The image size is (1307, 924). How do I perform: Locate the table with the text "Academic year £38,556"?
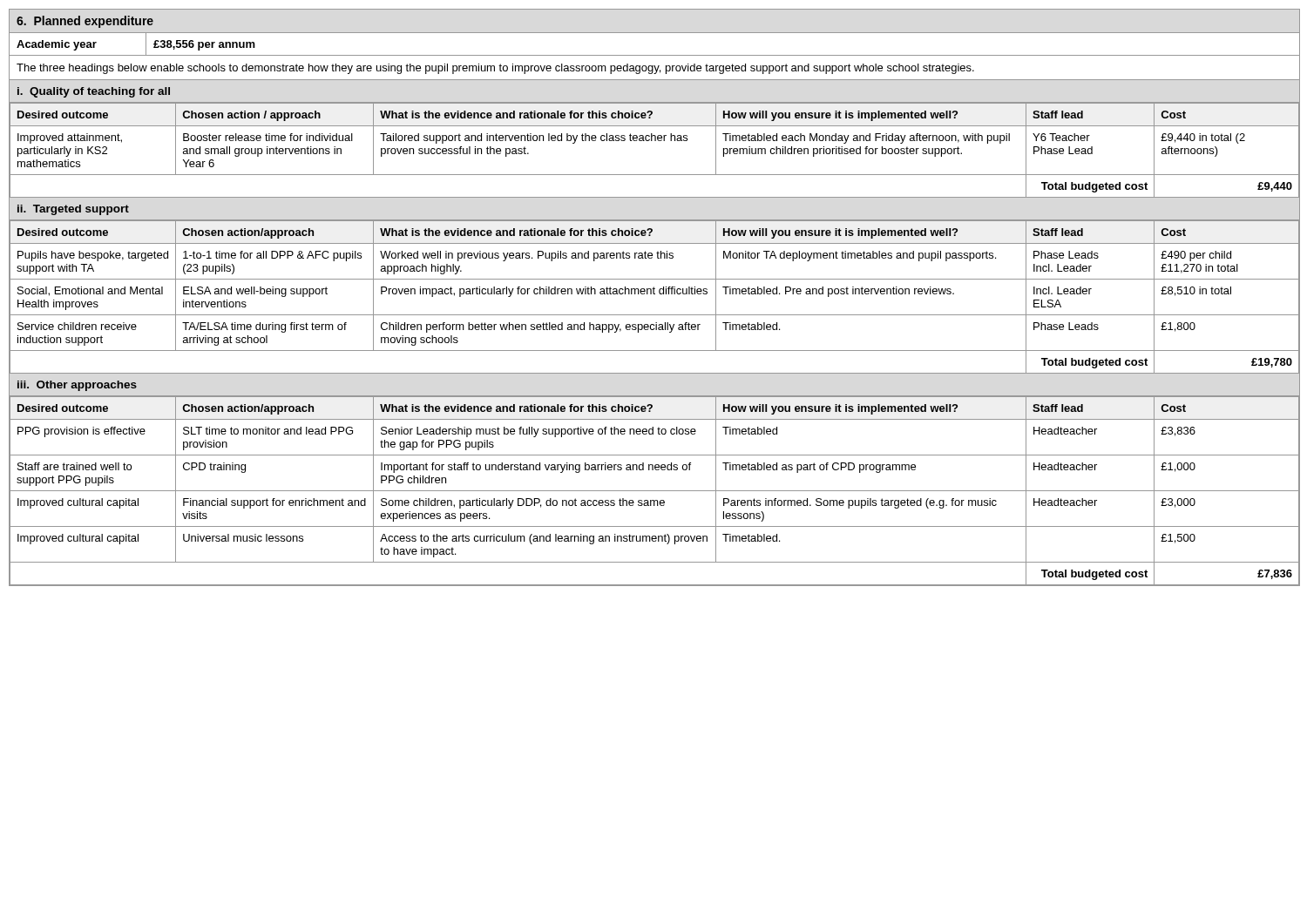click(654, 44)
